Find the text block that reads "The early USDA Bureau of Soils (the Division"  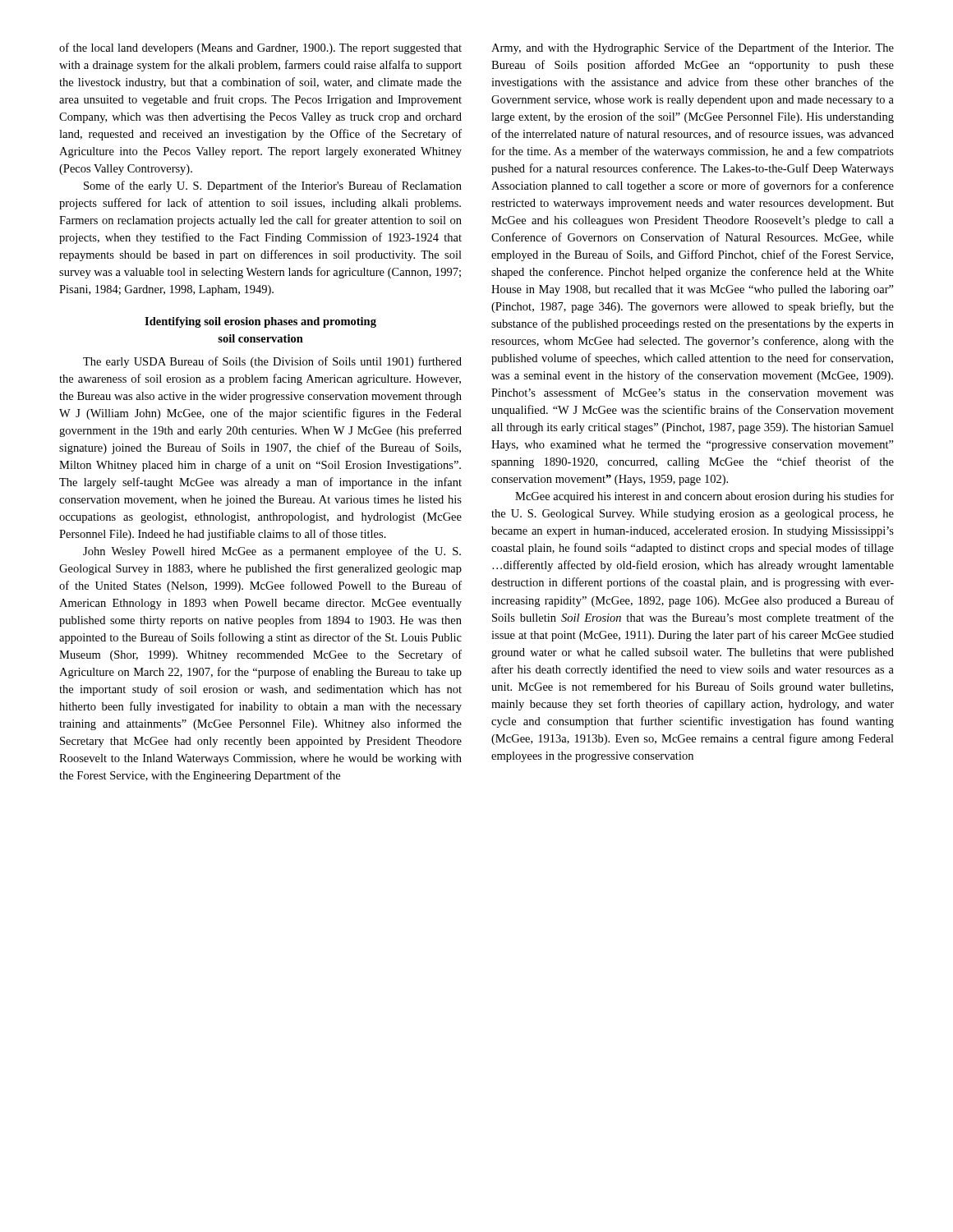click(x=260, y=448)
